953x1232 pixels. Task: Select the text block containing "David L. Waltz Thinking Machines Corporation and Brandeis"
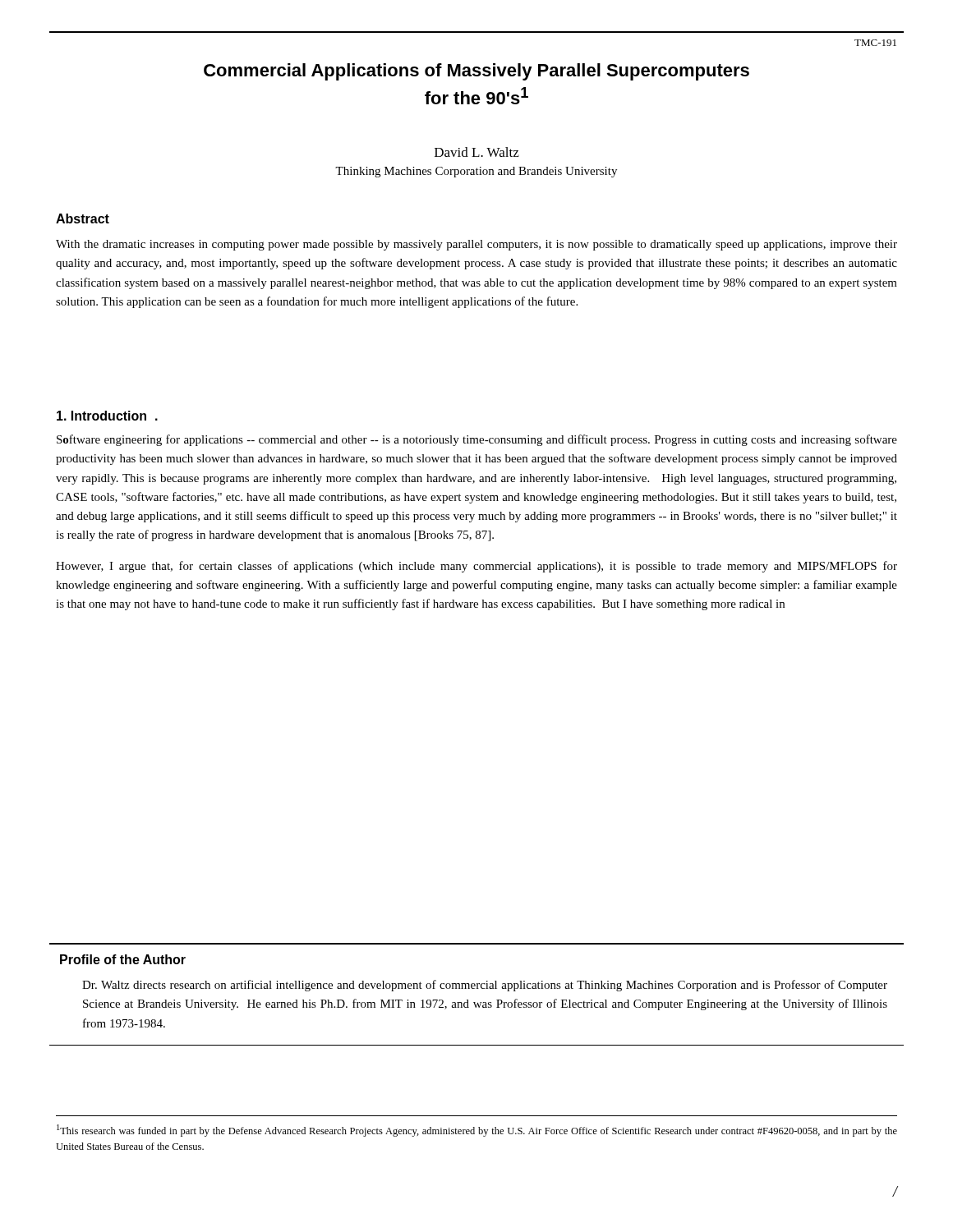476,161
